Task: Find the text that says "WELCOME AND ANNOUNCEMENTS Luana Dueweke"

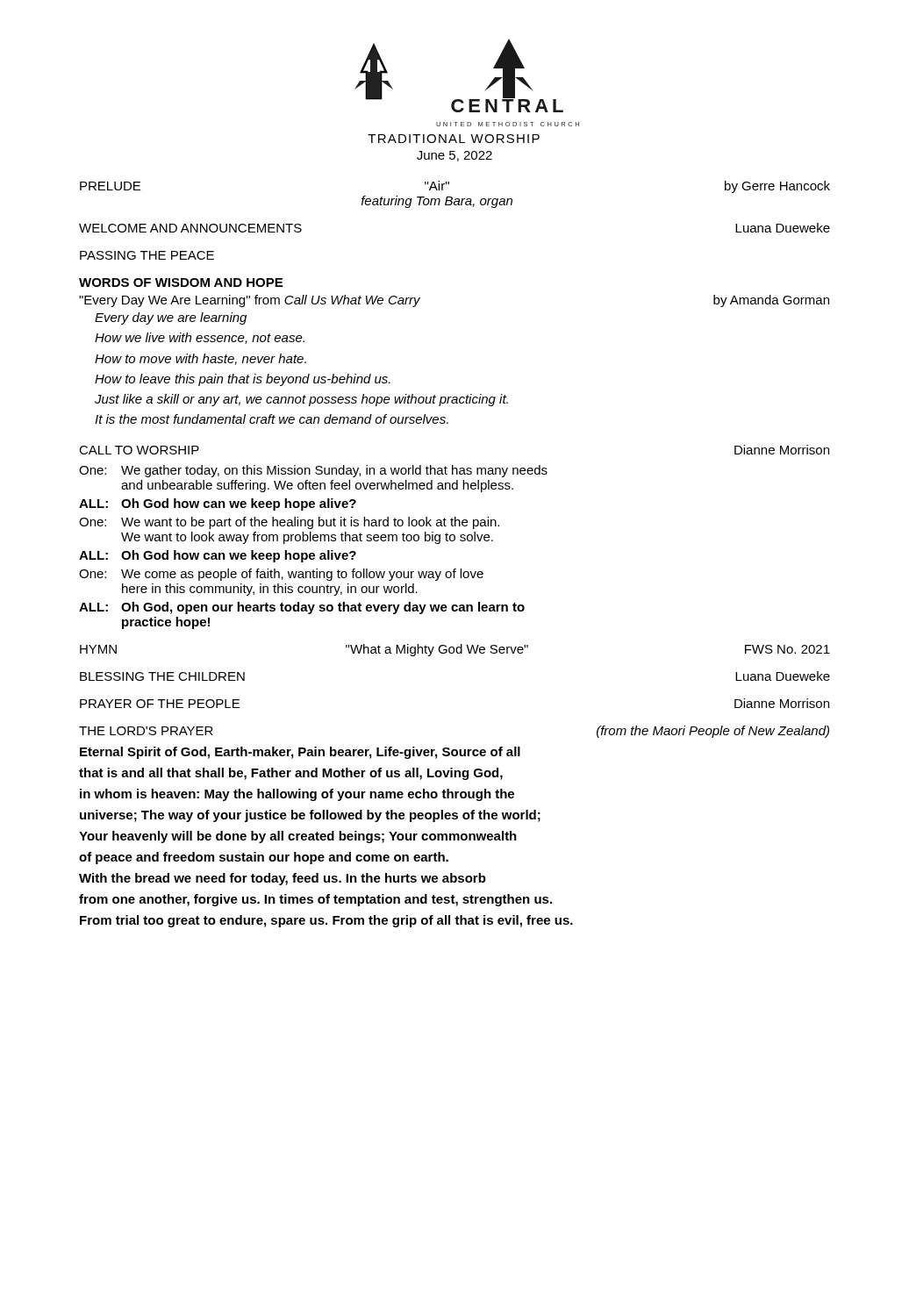Action: (194, 228)
